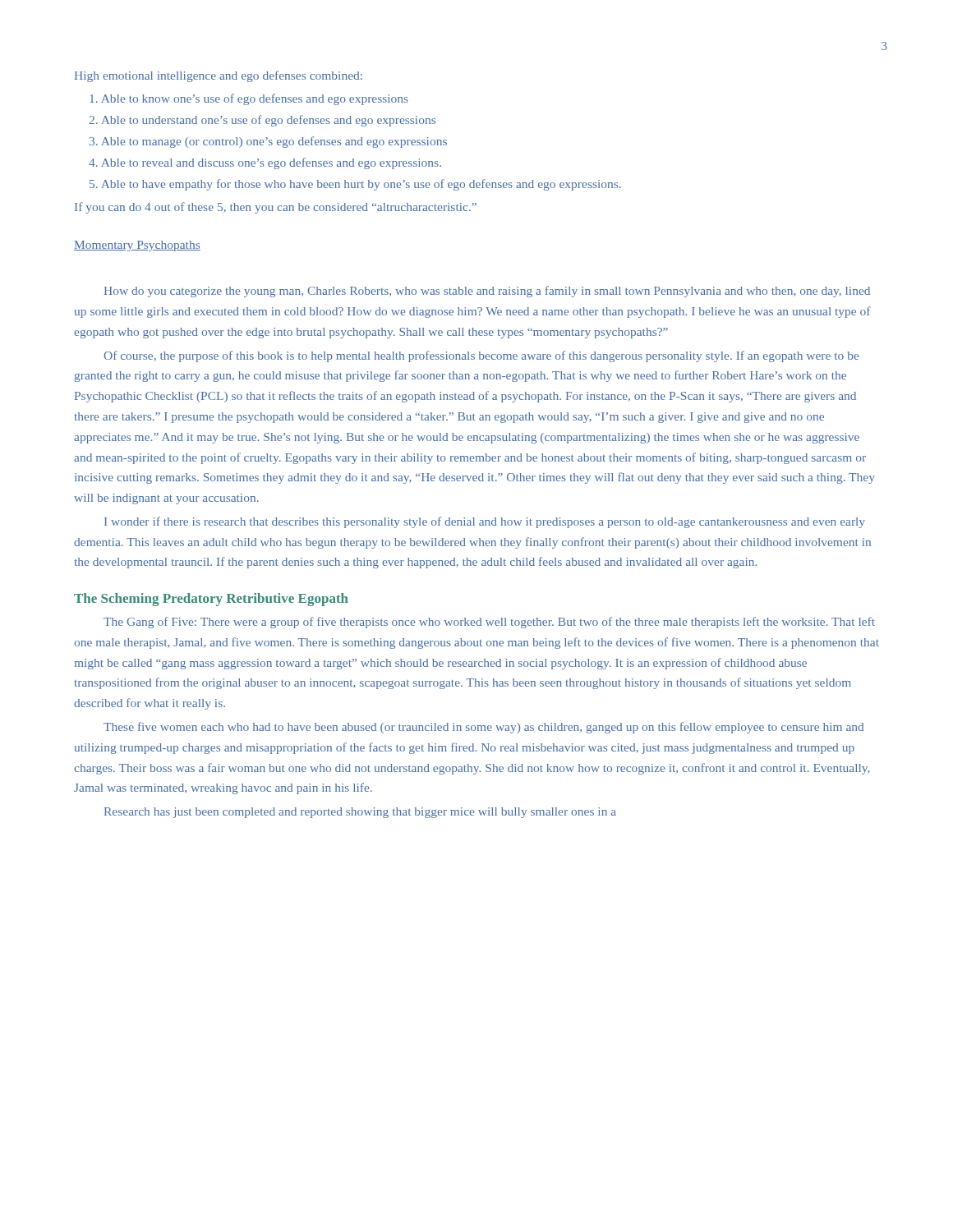Find the text block containing "I wonder if there is research"
This screenshot has height=1232, width=953.
pyautogui.click(x=476, y=542)
